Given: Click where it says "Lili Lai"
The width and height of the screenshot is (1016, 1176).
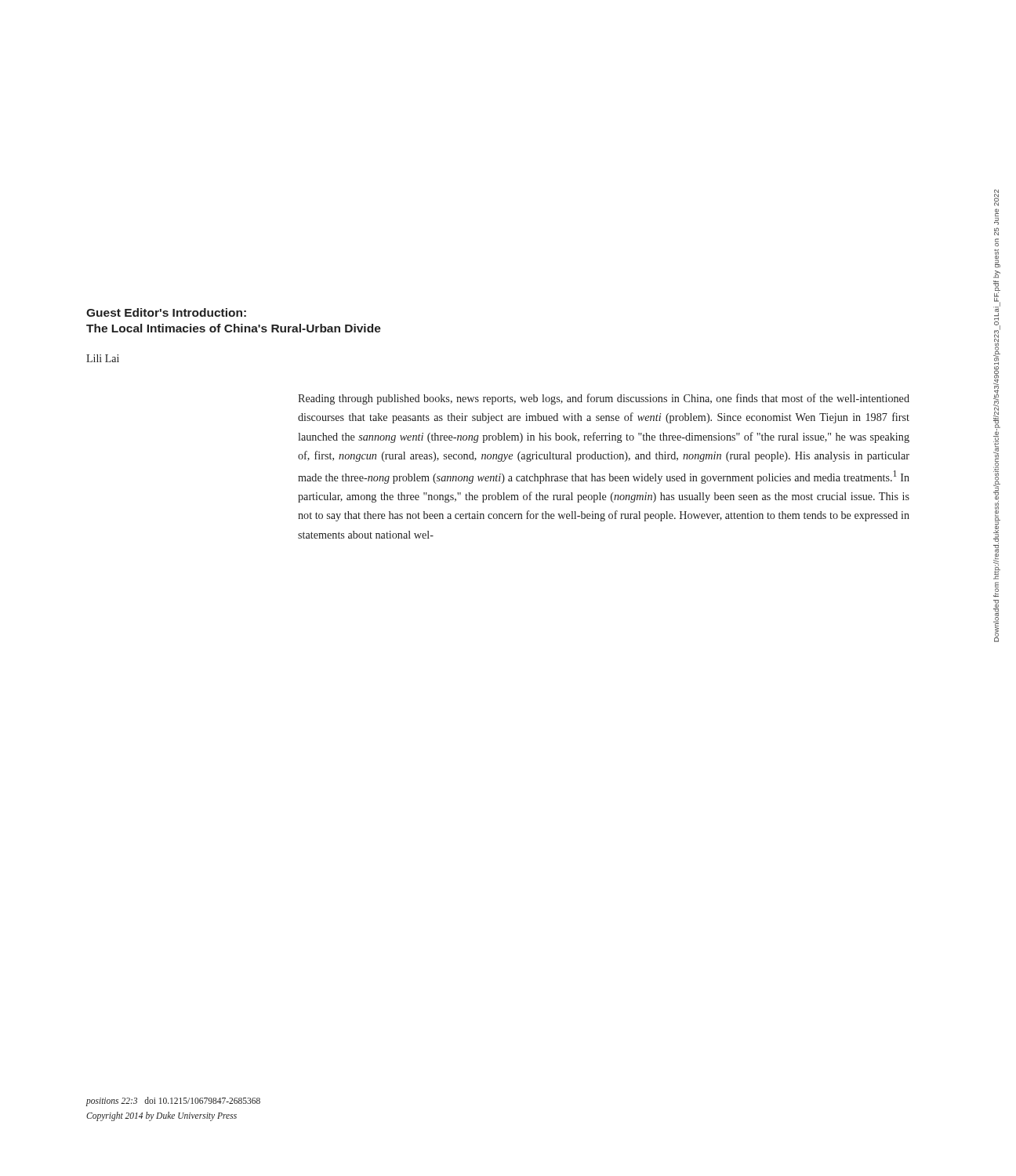Looking at the screenshot, I should (103, 359).
